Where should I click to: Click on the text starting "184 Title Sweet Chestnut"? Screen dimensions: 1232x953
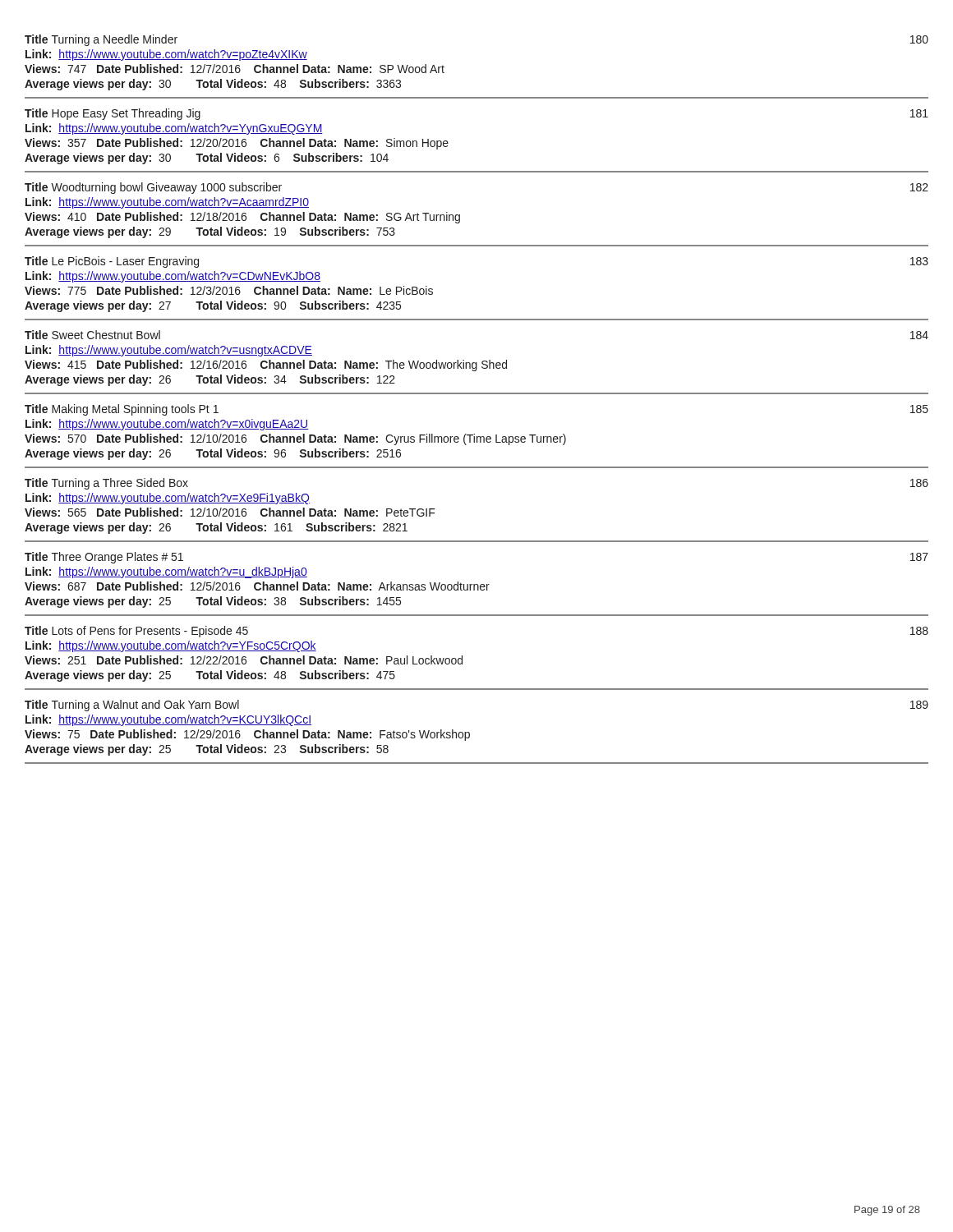coord(476,357)
